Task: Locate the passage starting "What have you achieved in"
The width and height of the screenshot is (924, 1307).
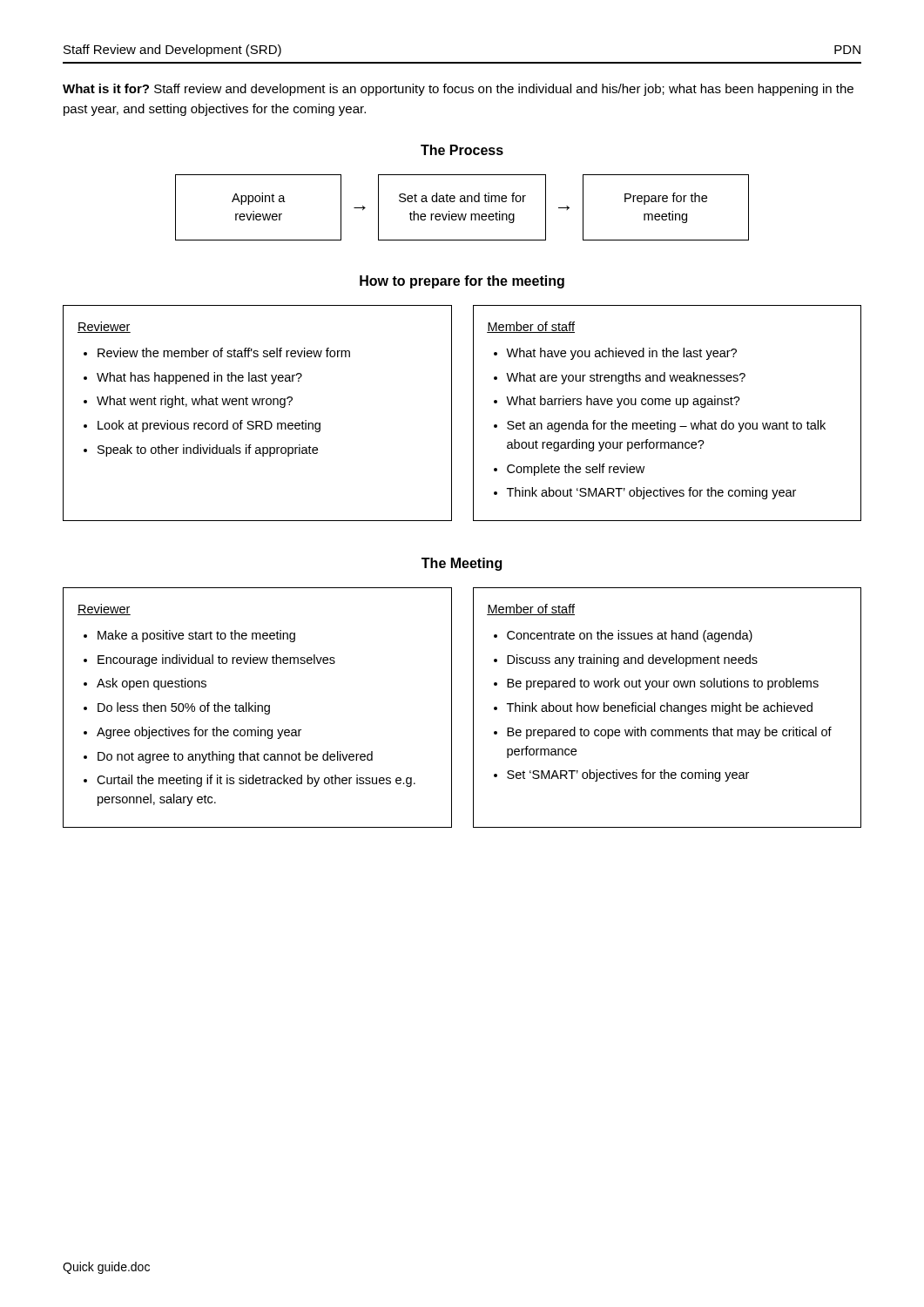Action: click(622, 353)
